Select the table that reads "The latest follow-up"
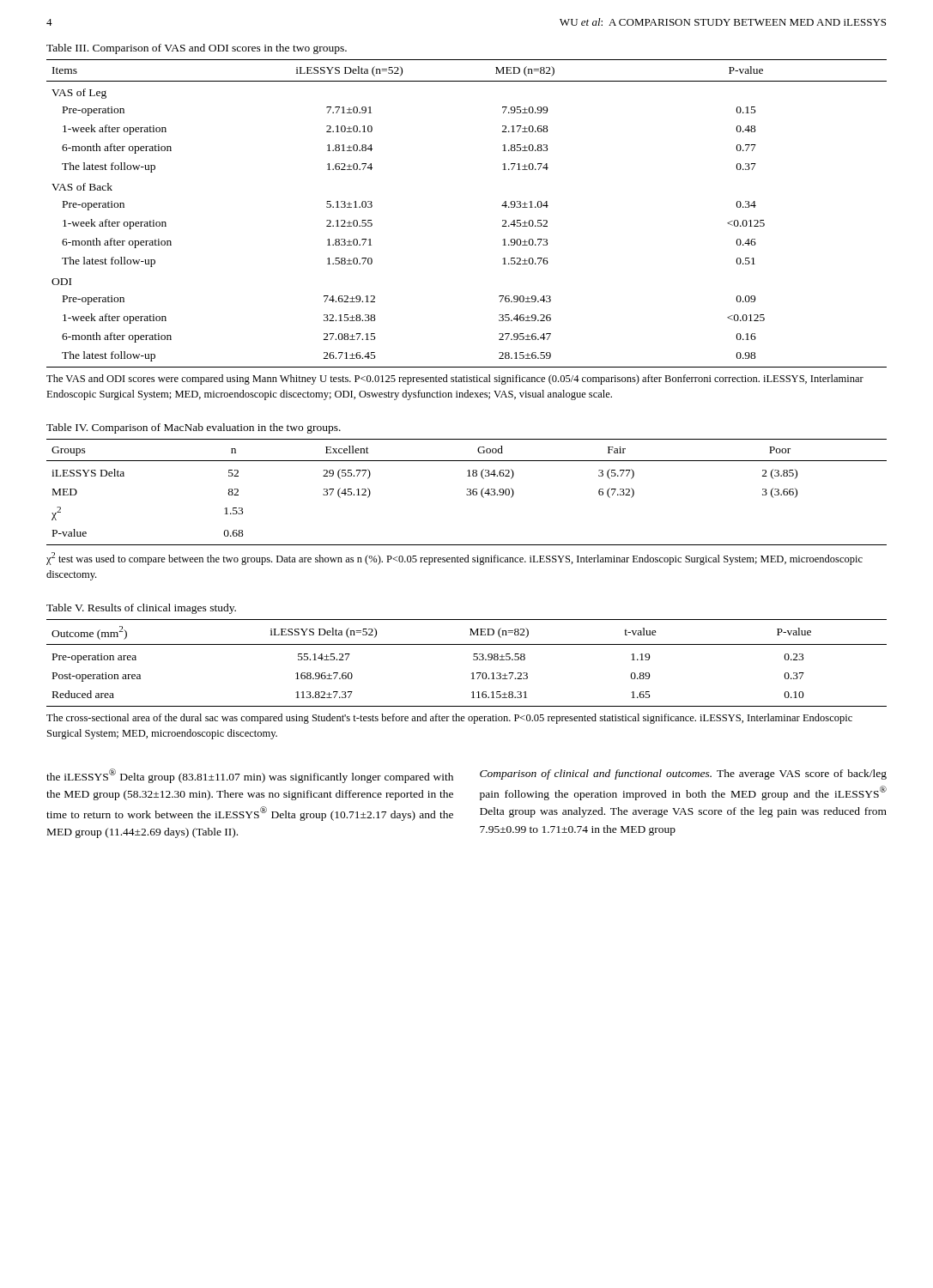The height and width of the screenshot is (1288, 933). point(466,213)
